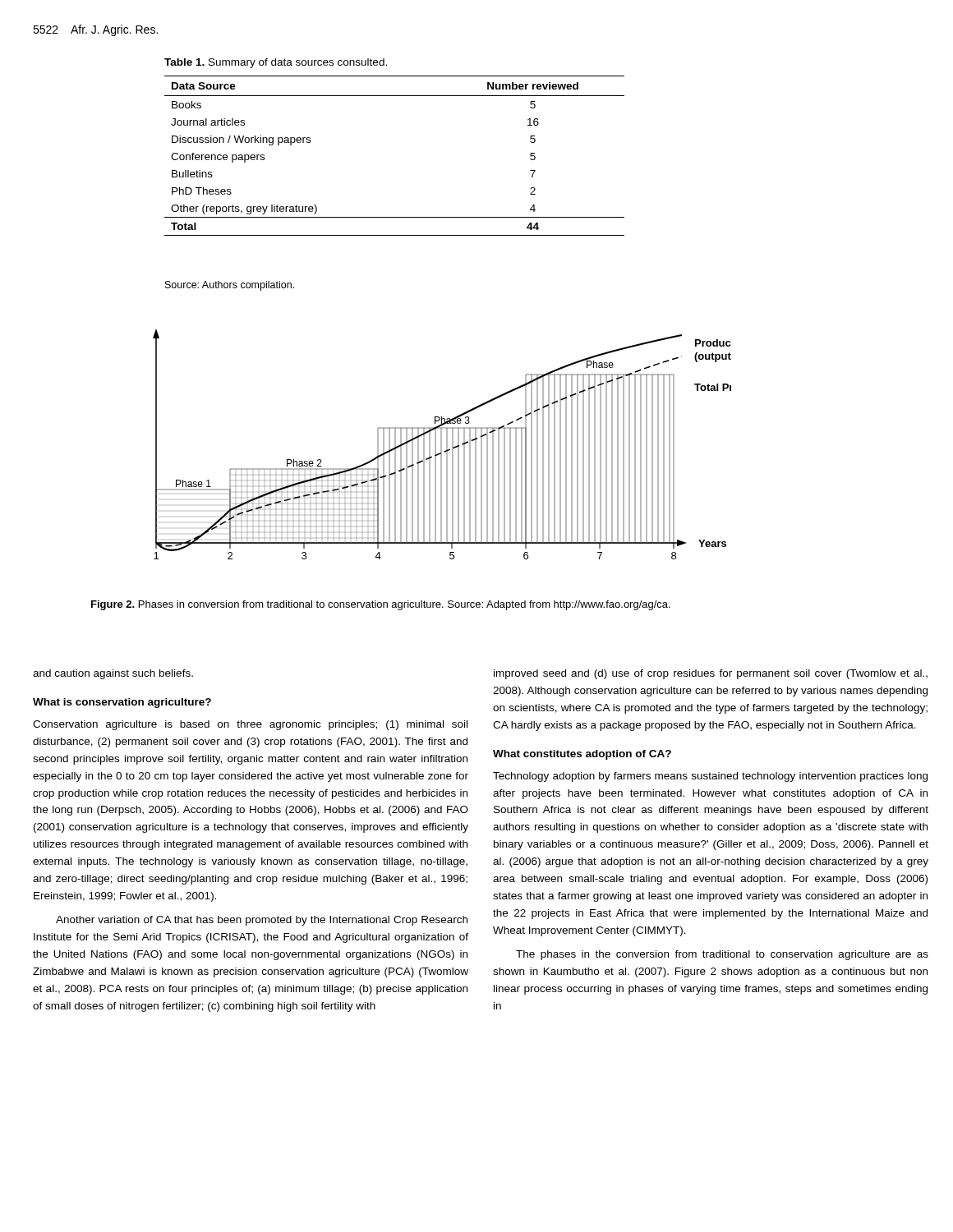Select the text starting "Figure 2. Phases in conversion"
The width and height of the screenshot is (953, 1232).
381,604
